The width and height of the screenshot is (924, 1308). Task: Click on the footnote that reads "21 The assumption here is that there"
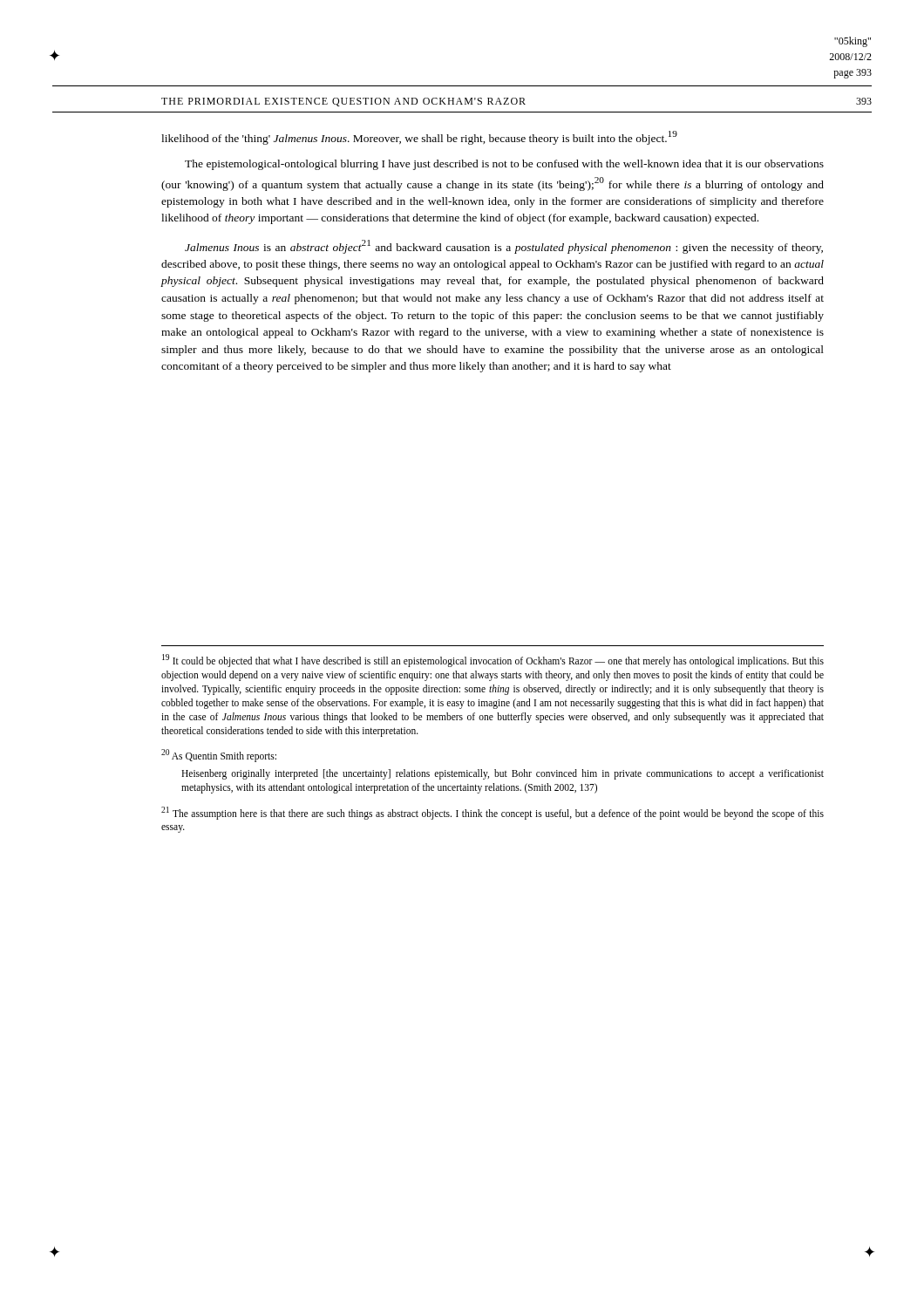tap(492, 819)
